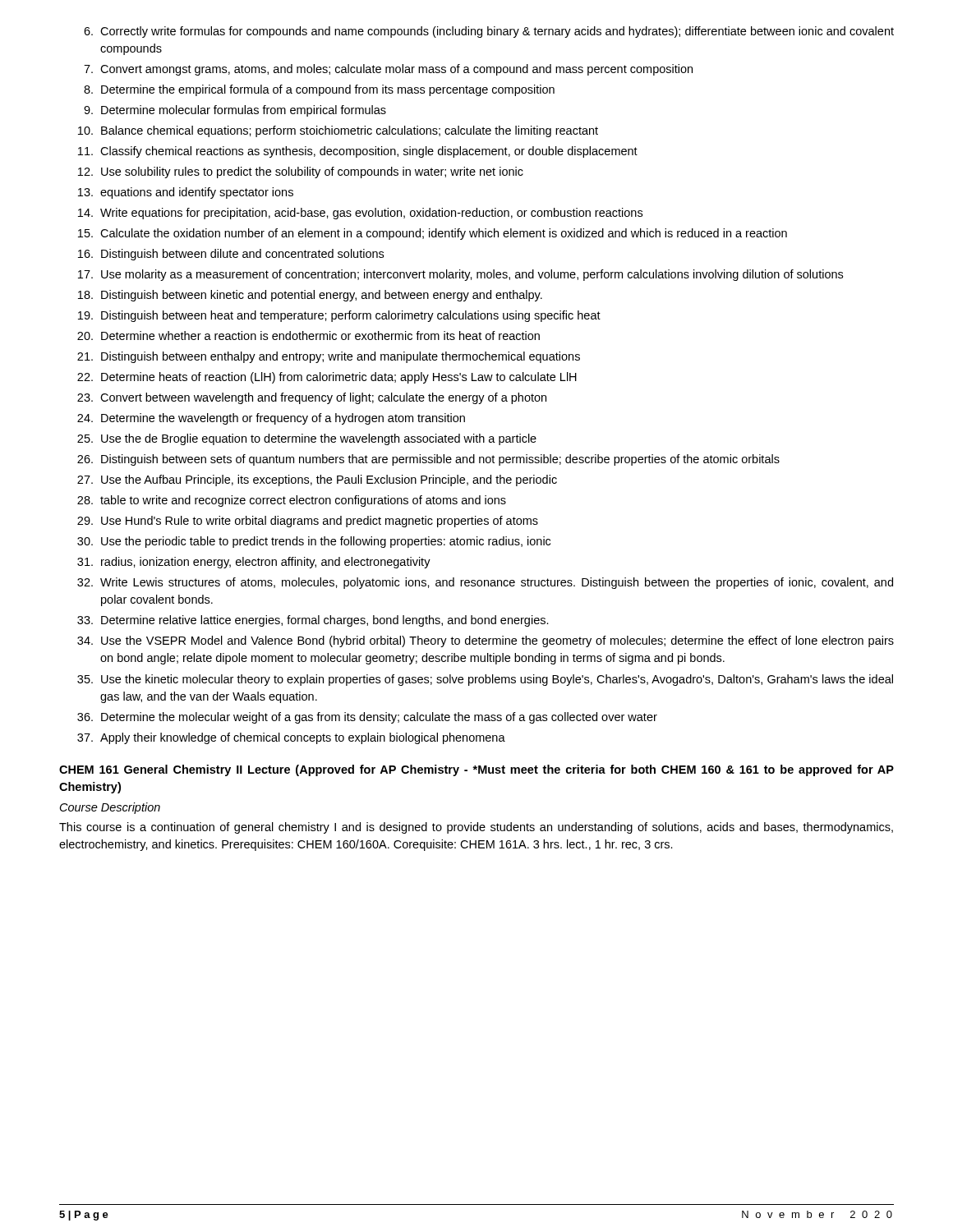
Task: Locate the block of text that opens with "12. Use solubility rules to predict the"
Action: point(476,172)
